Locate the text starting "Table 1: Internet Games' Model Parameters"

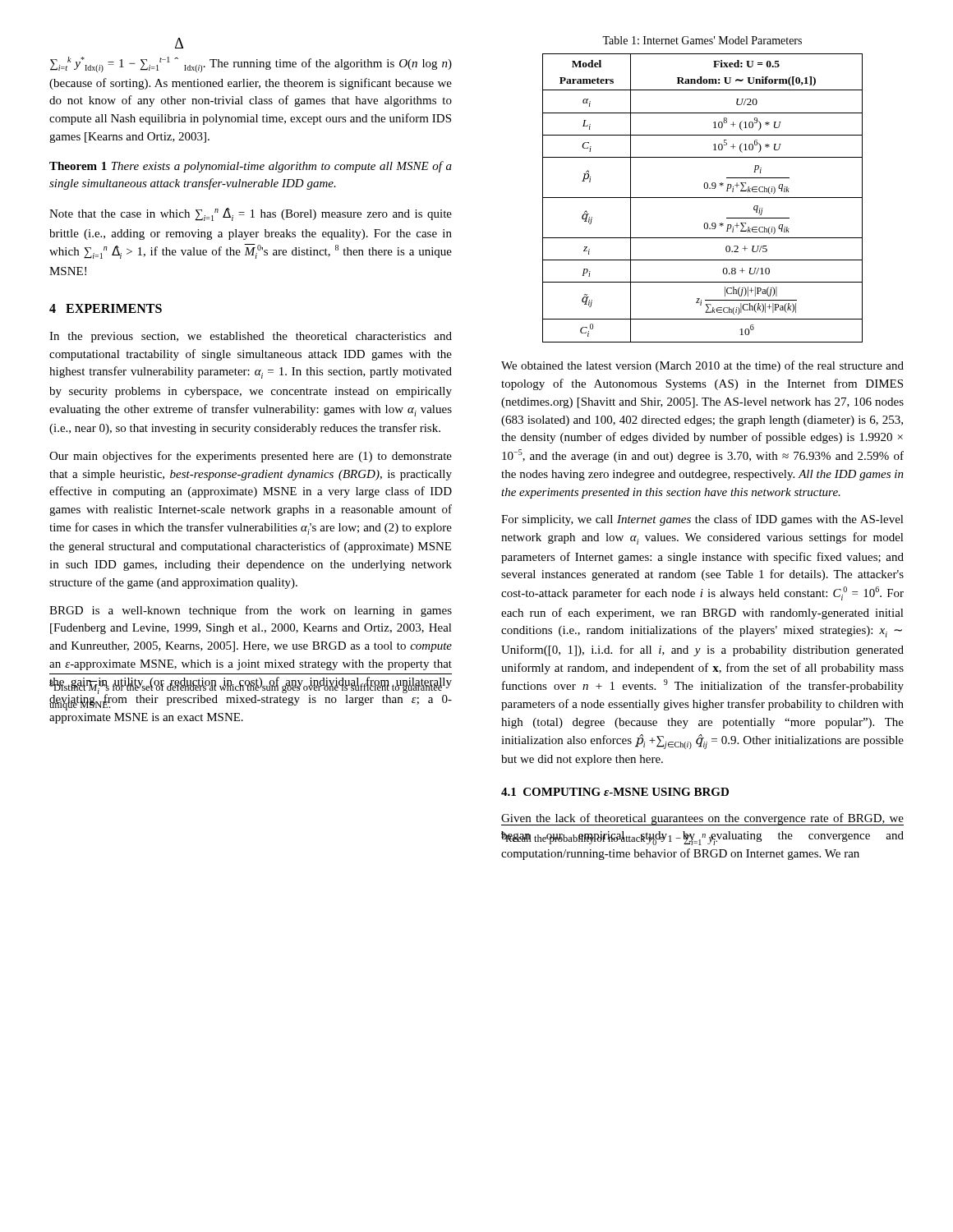point(702,41)
